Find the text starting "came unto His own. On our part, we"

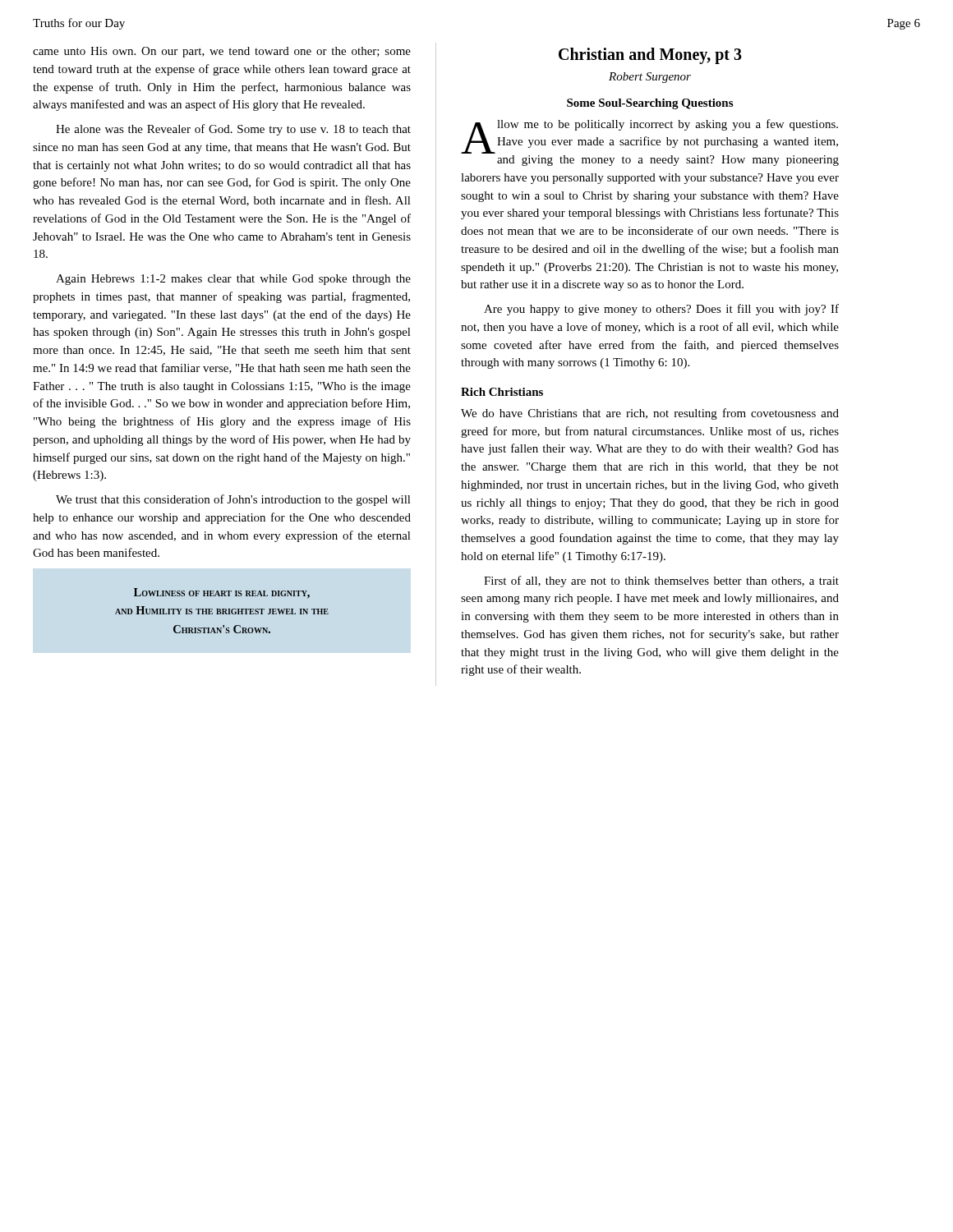(x=222, y=78)
